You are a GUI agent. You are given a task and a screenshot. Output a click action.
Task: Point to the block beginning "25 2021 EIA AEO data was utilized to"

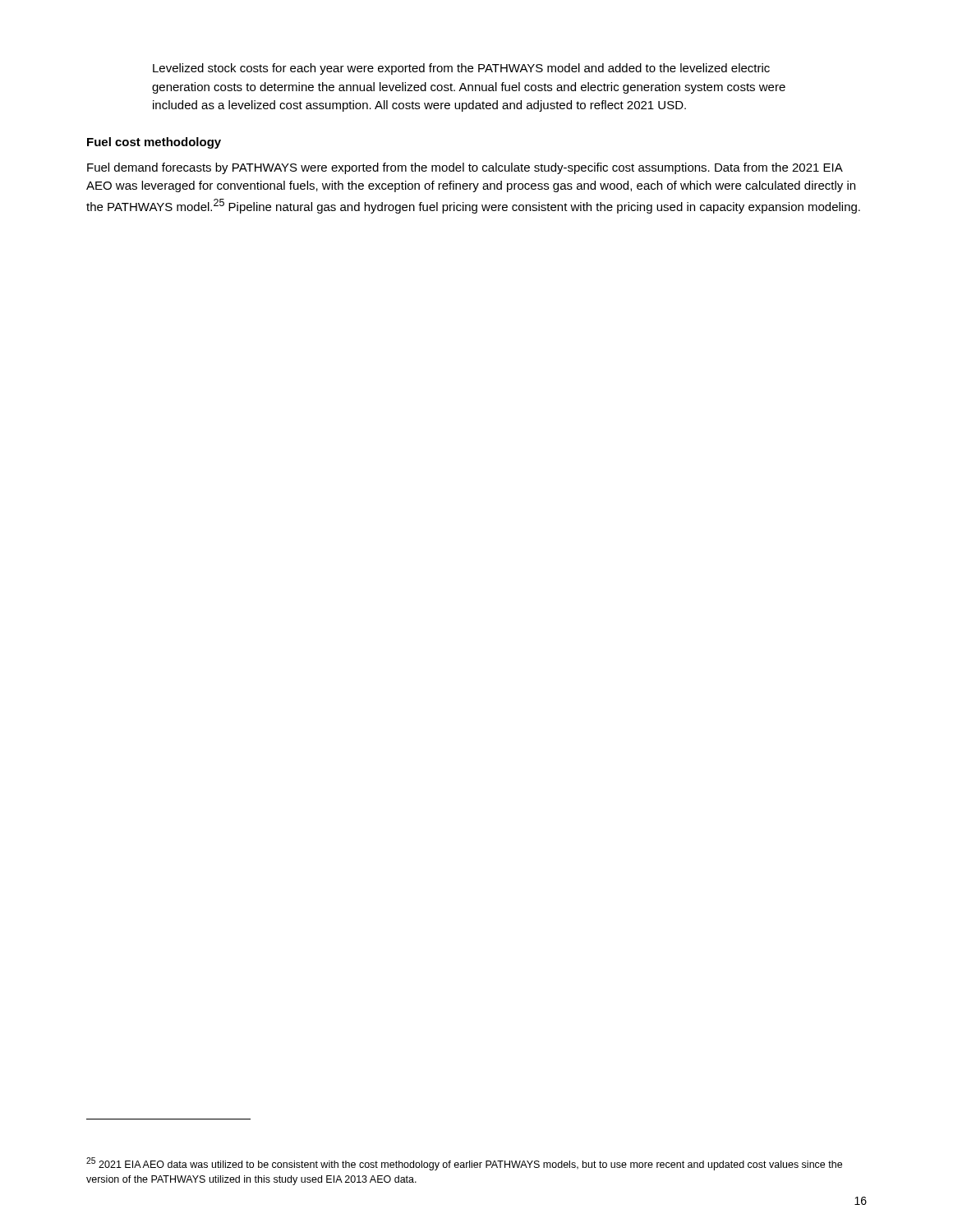point(464,1171)
